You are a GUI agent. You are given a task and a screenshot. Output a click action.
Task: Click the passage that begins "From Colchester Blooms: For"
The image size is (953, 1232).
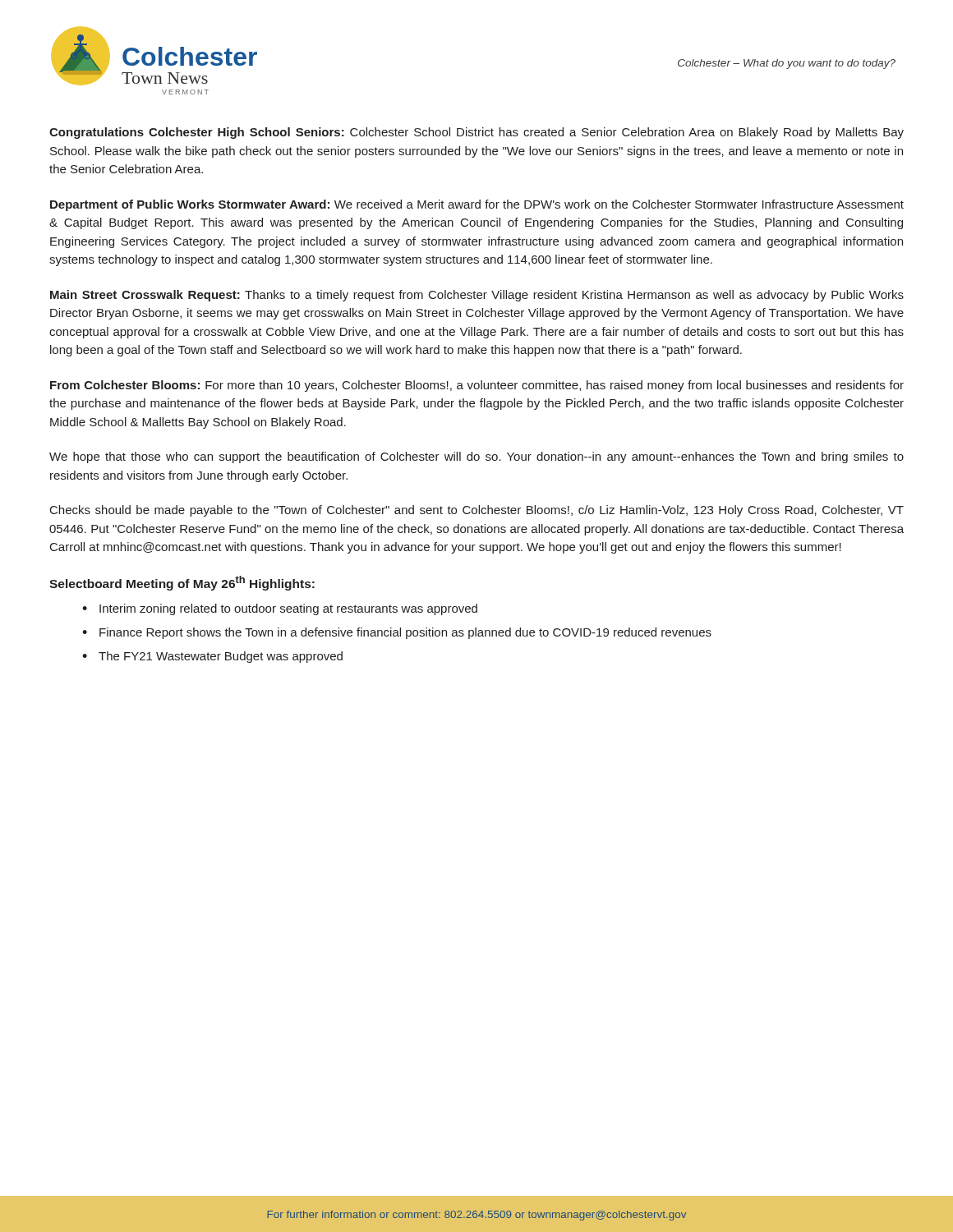476,403
